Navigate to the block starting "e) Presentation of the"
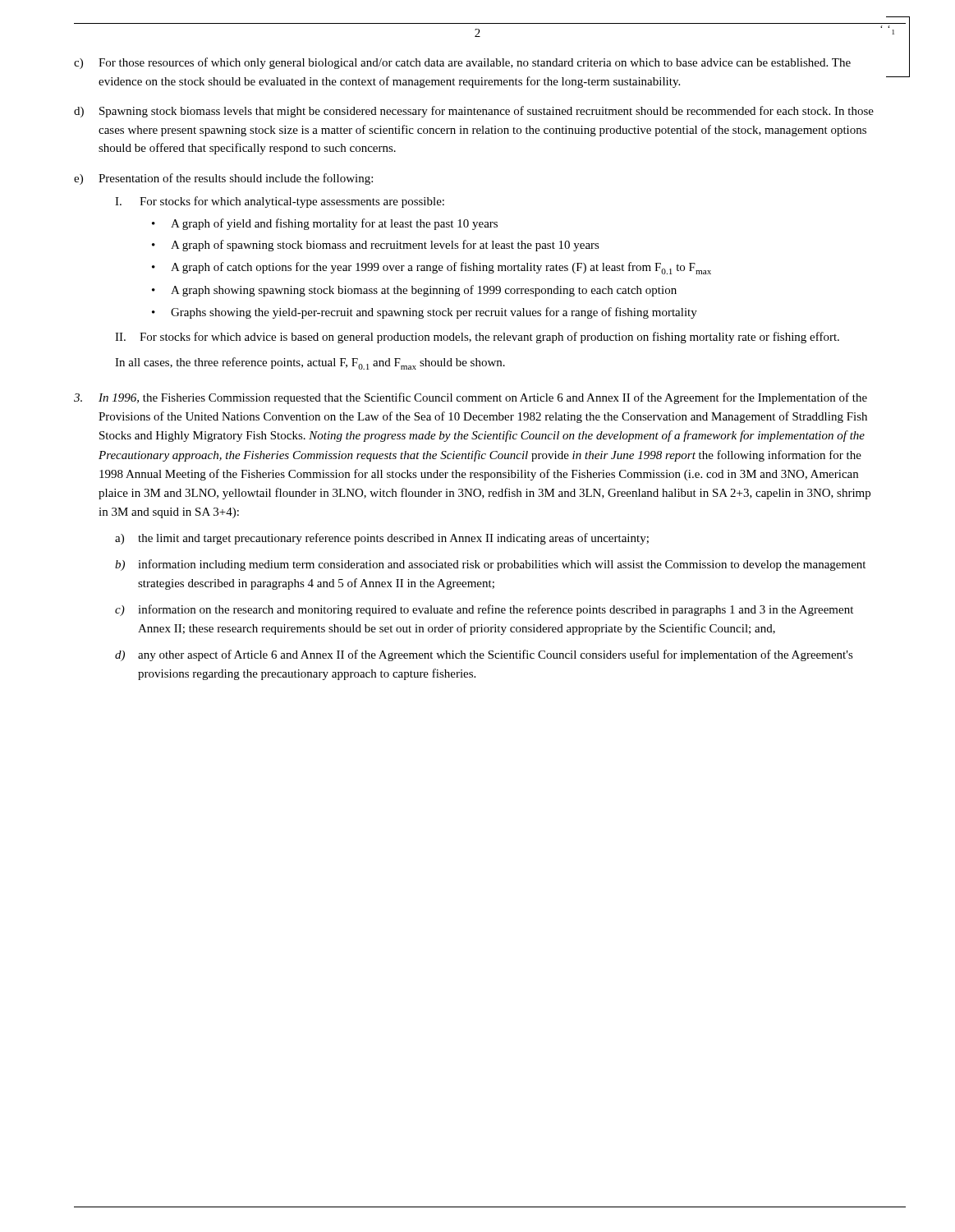955x1232 pixels. 478,276
